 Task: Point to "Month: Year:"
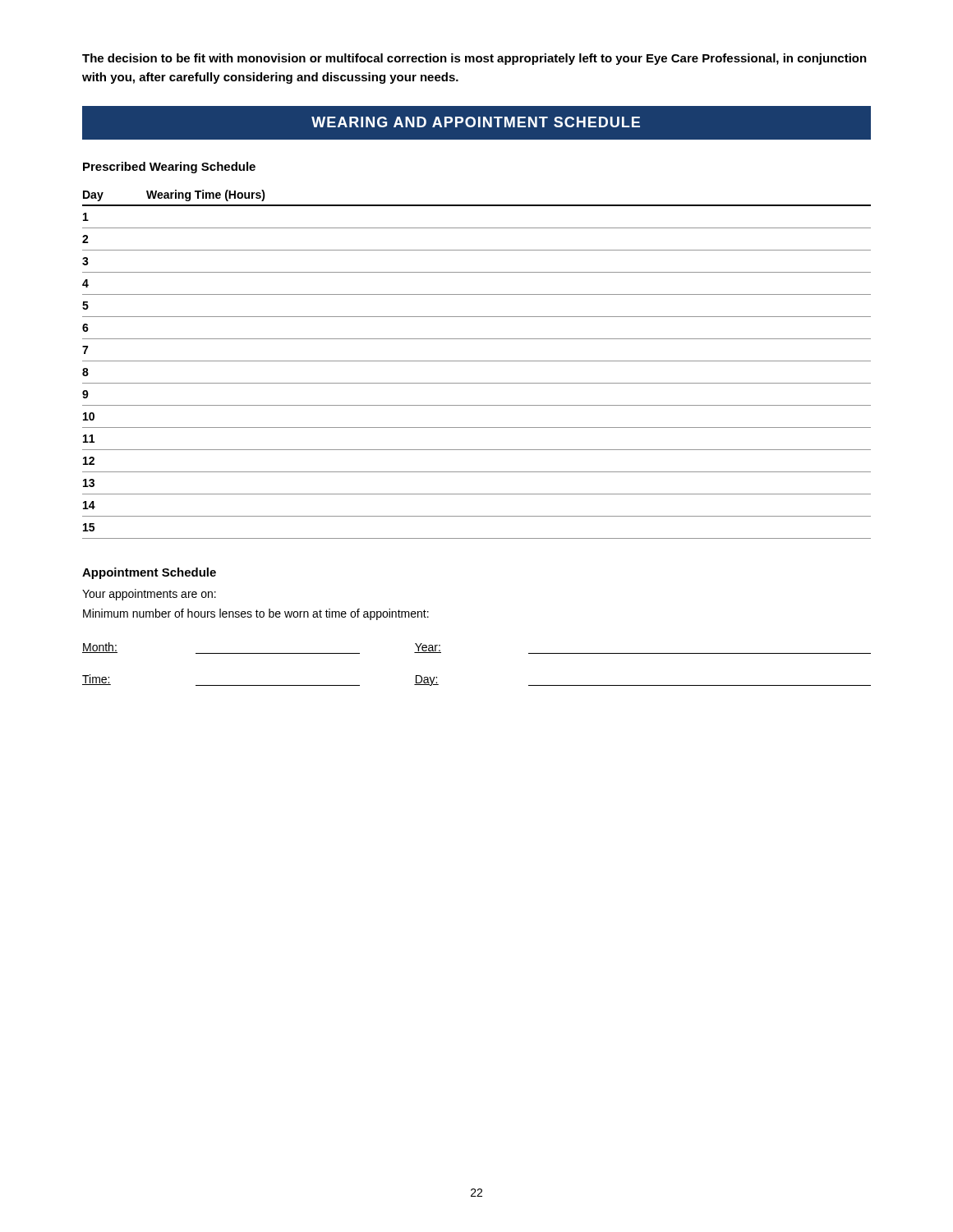[100, 648]
